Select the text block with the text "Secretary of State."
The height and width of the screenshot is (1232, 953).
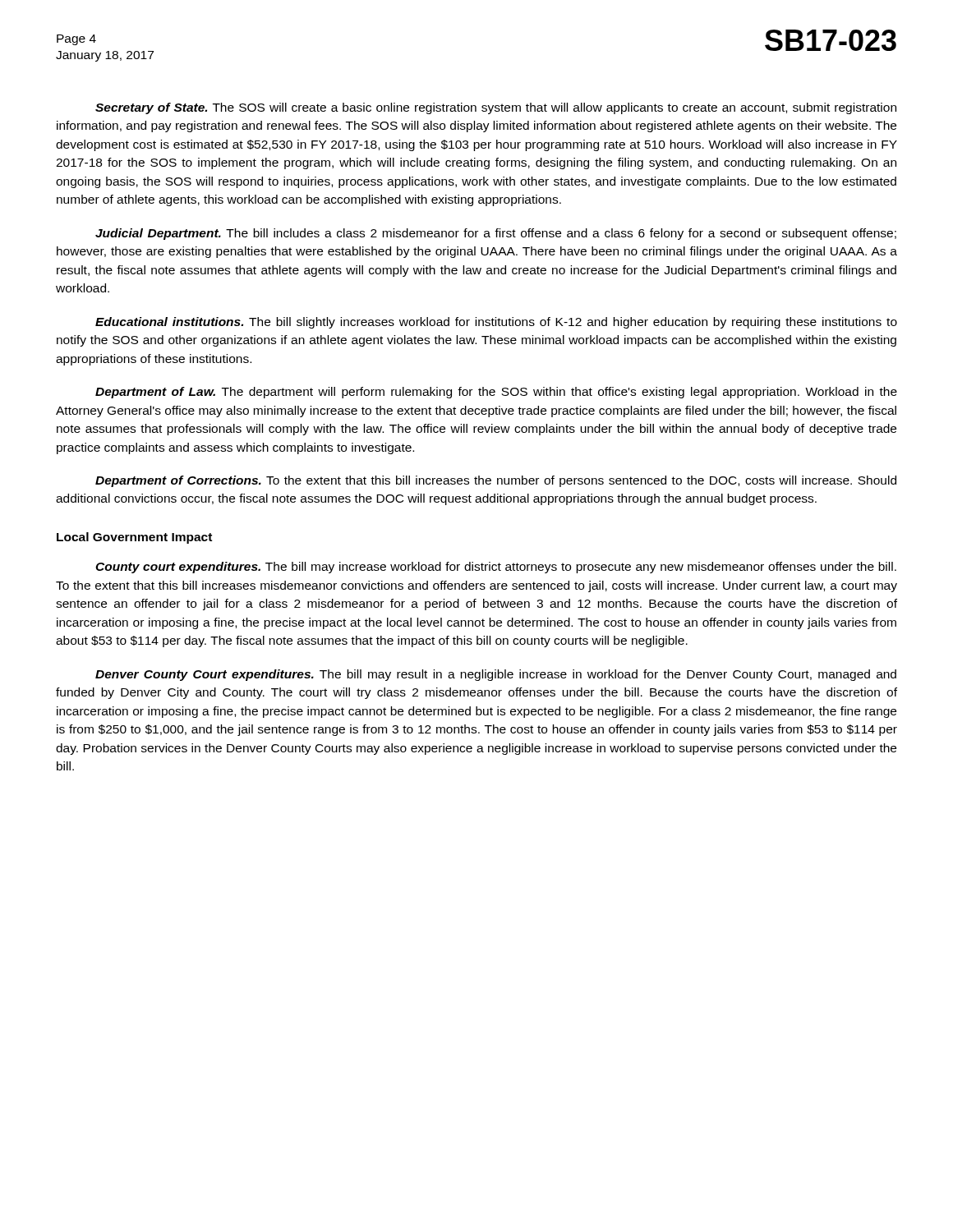pos(476,153)
